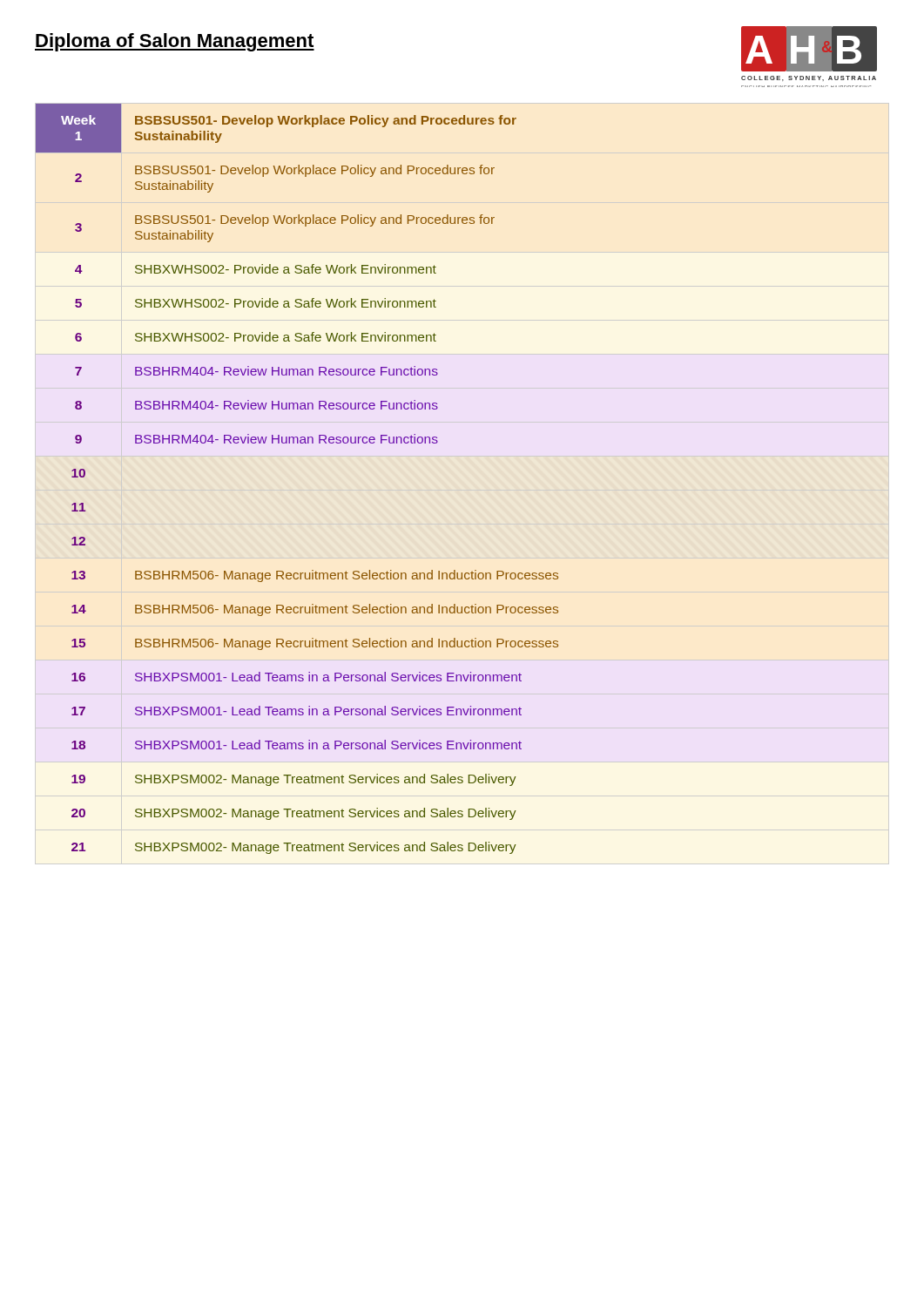Find the table
The height and width of the screenshot is (1307, 924).
[462, 484]
